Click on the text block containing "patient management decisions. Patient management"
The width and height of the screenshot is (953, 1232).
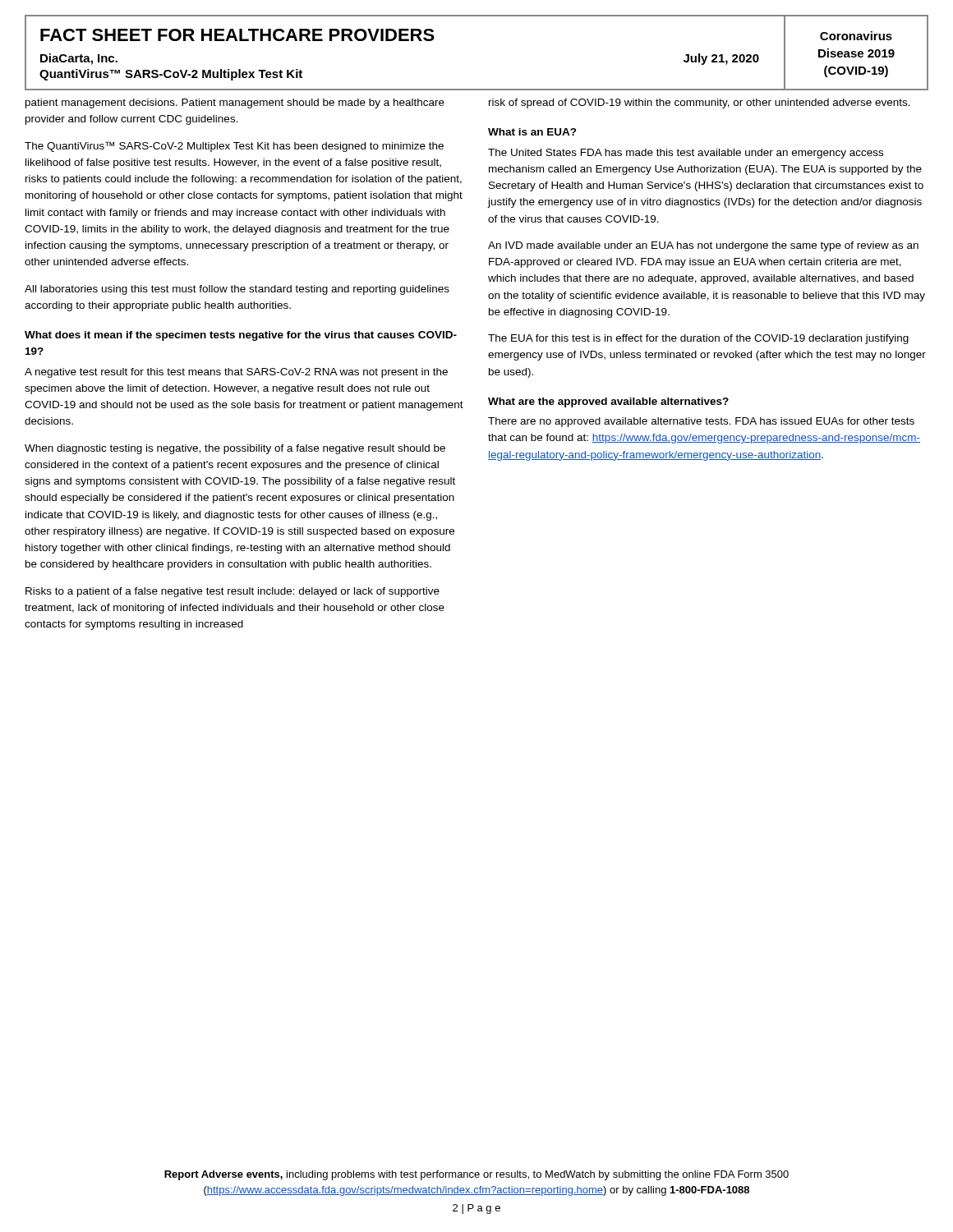[x=235, y=111]
